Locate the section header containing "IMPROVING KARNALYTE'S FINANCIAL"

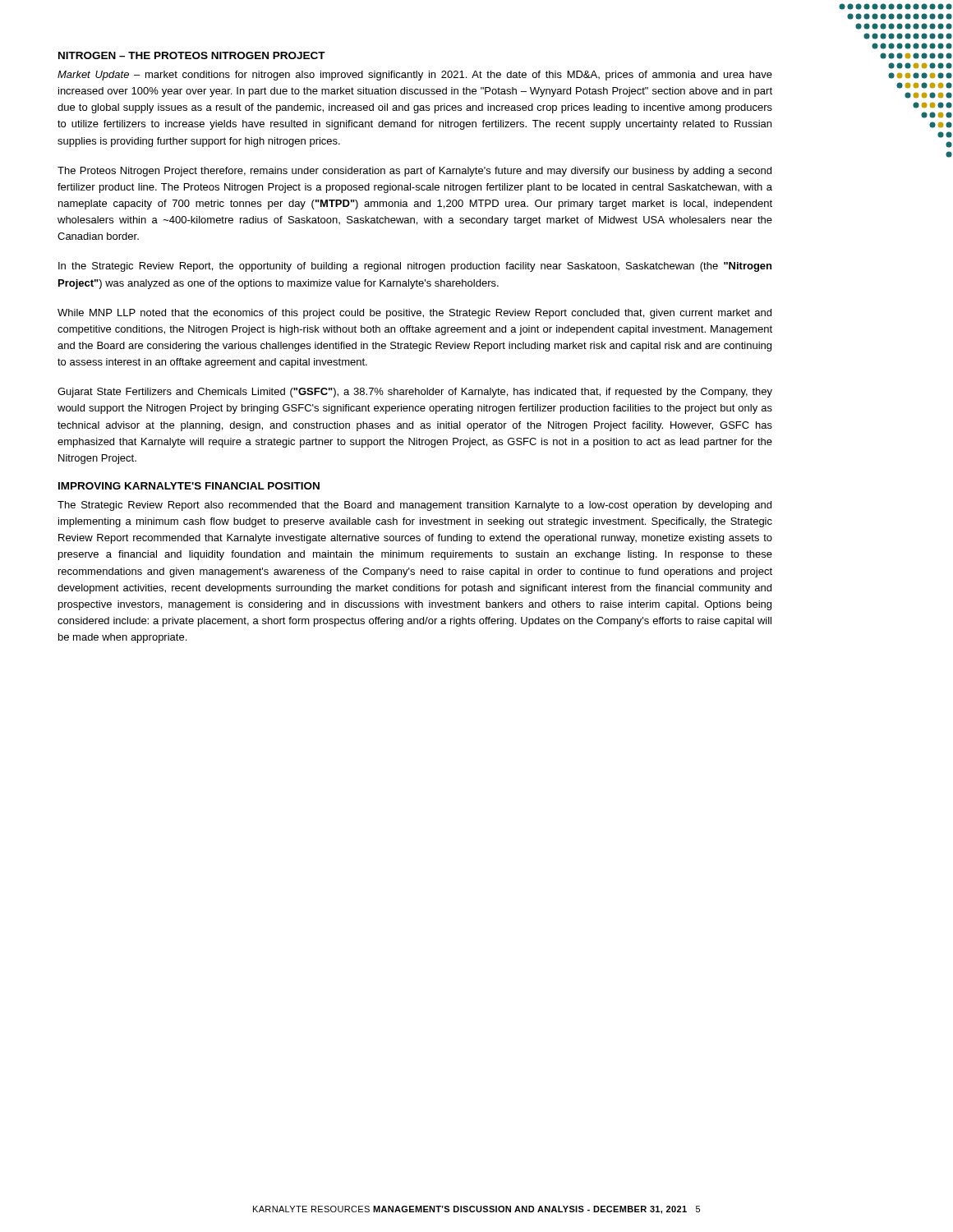[189, 486]
